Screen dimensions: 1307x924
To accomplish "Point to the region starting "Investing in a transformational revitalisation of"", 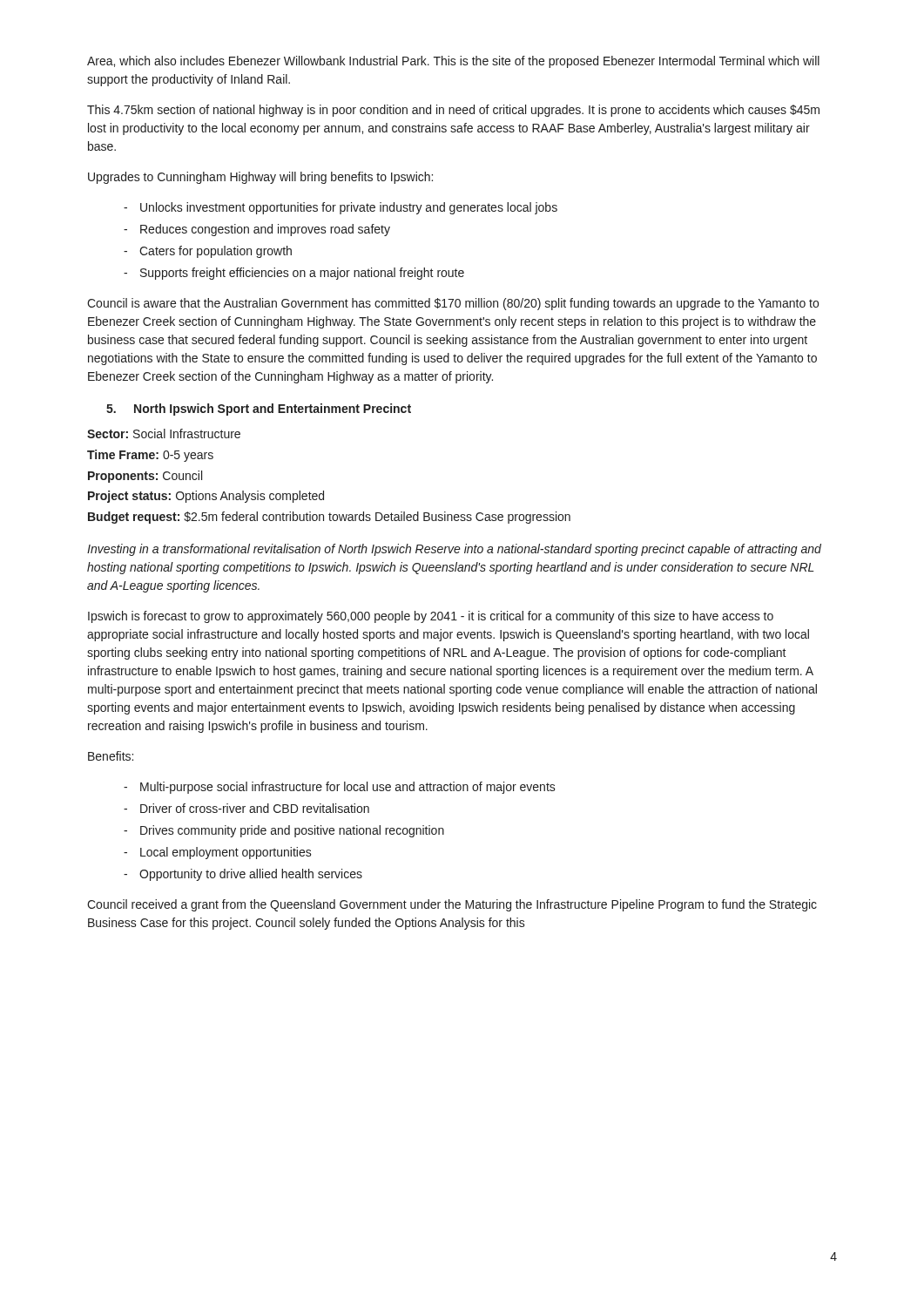I will click(x=462, y=568).
